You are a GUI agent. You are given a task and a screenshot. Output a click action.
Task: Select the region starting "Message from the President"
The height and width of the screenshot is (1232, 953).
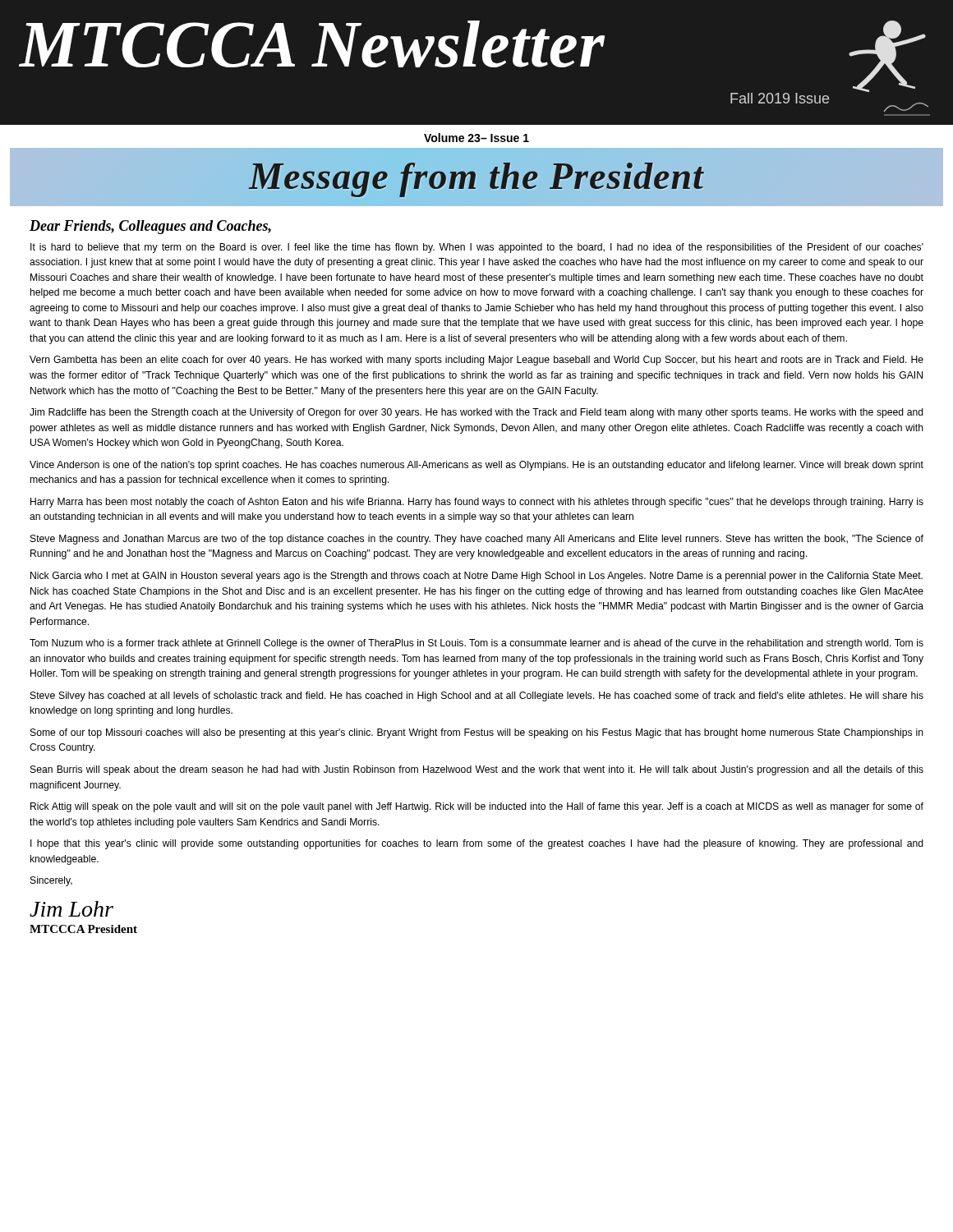[x=476, y=177]
